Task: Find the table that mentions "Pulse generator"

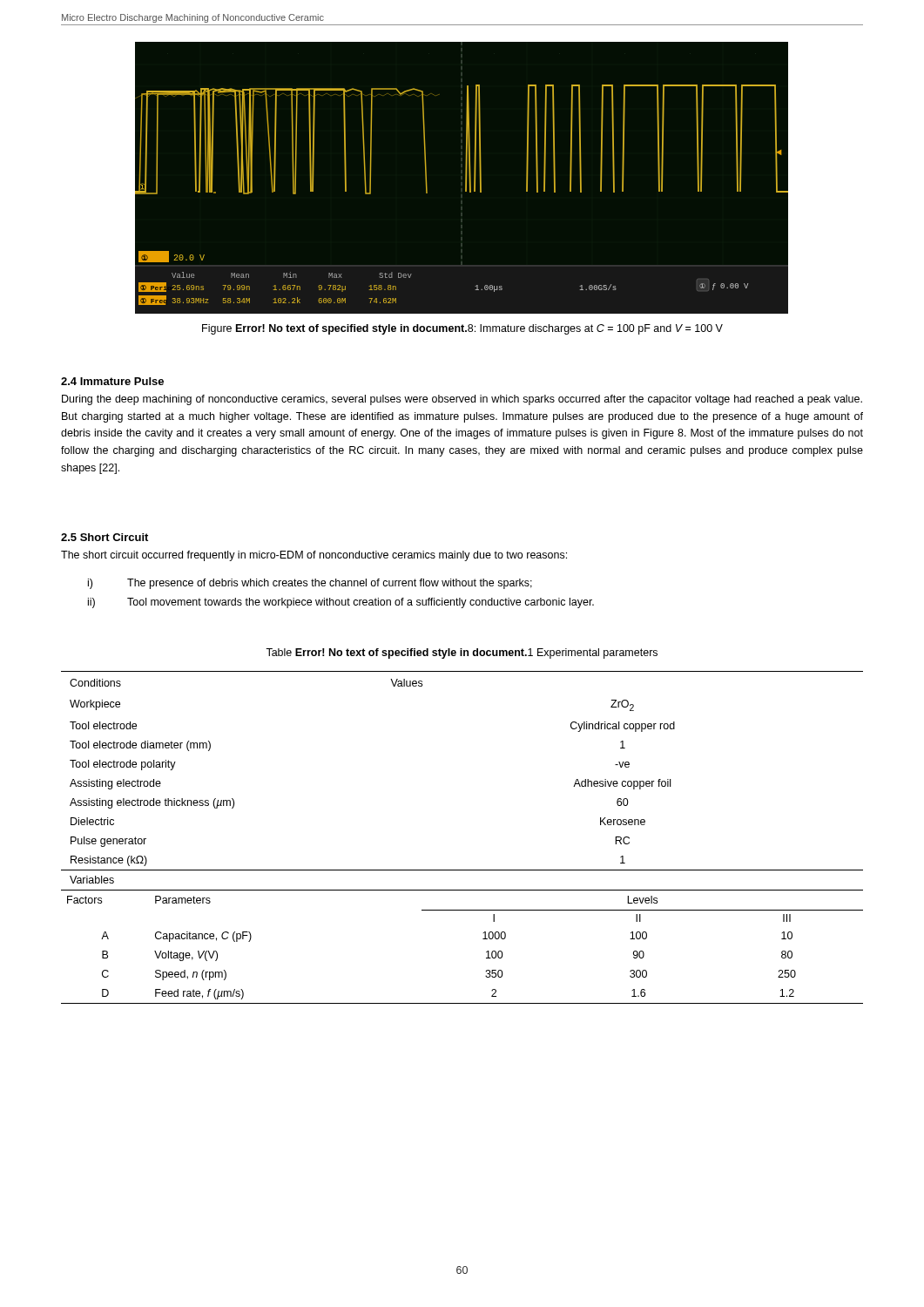Action: (x=462, y=837)
